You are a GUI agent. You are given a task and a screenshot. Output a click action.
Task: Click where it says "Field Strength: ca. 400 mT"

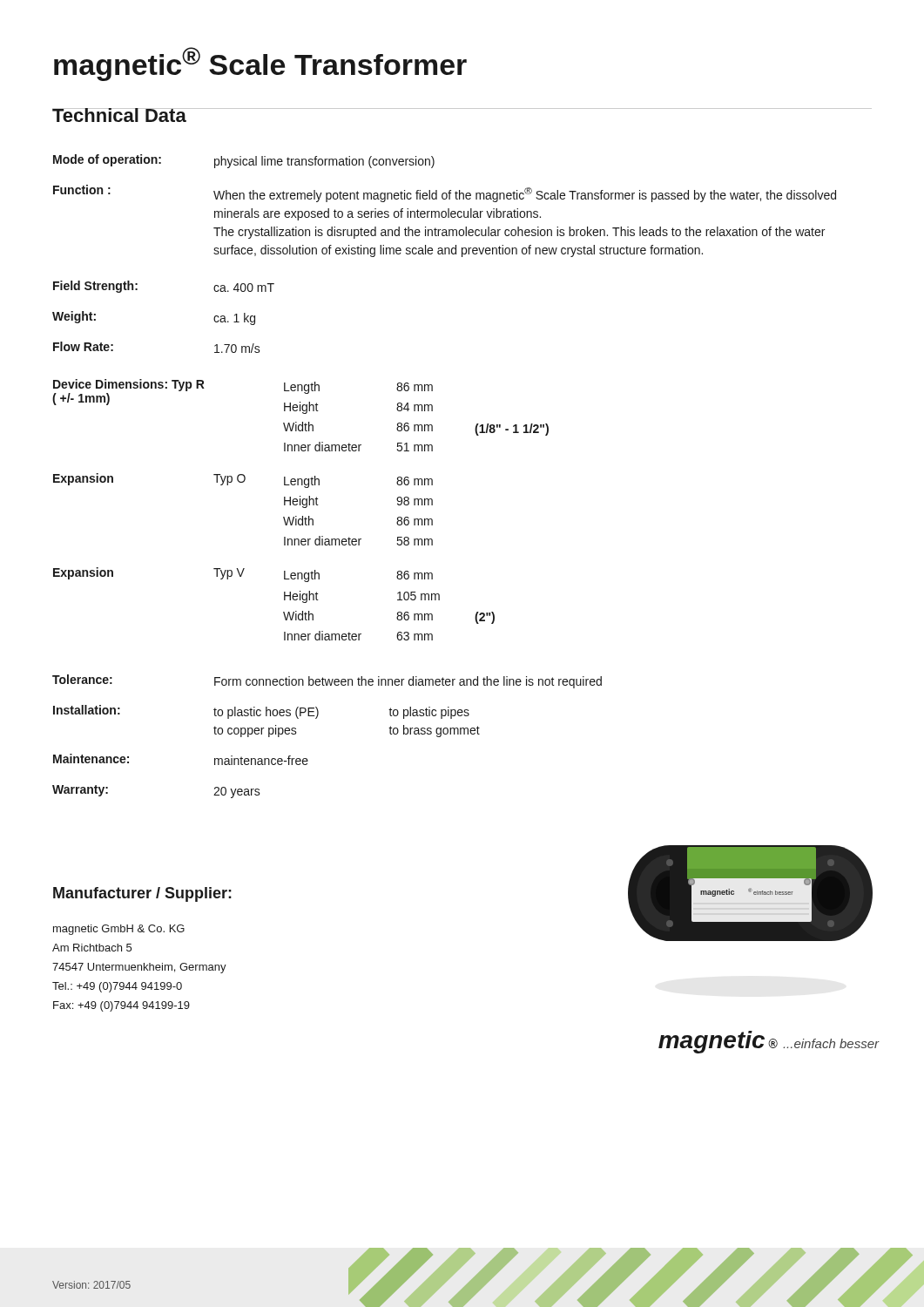[x=99, y=286]
